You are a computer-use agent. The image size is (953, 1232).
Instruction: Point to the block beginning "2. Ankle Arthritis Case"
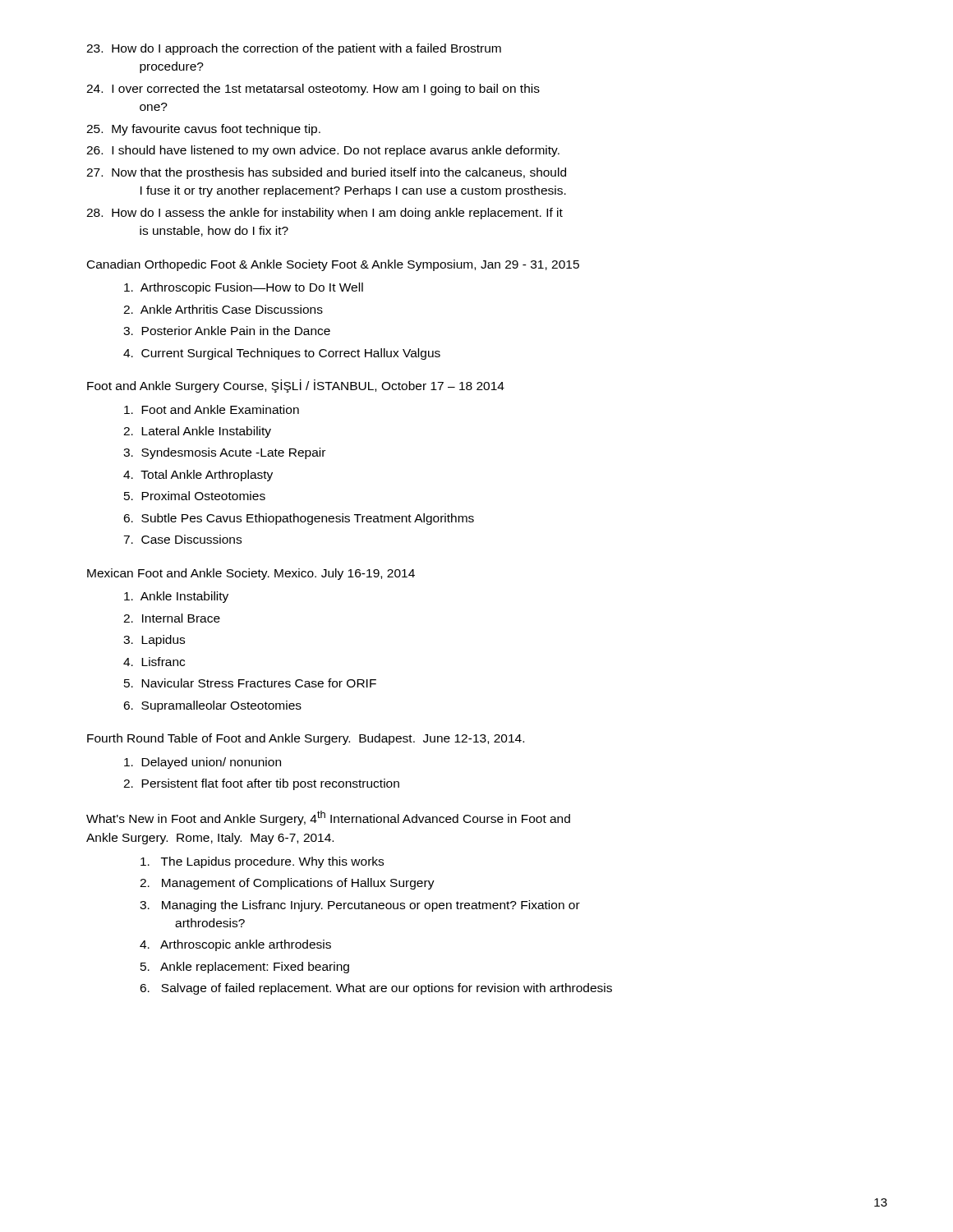point(223,309)
